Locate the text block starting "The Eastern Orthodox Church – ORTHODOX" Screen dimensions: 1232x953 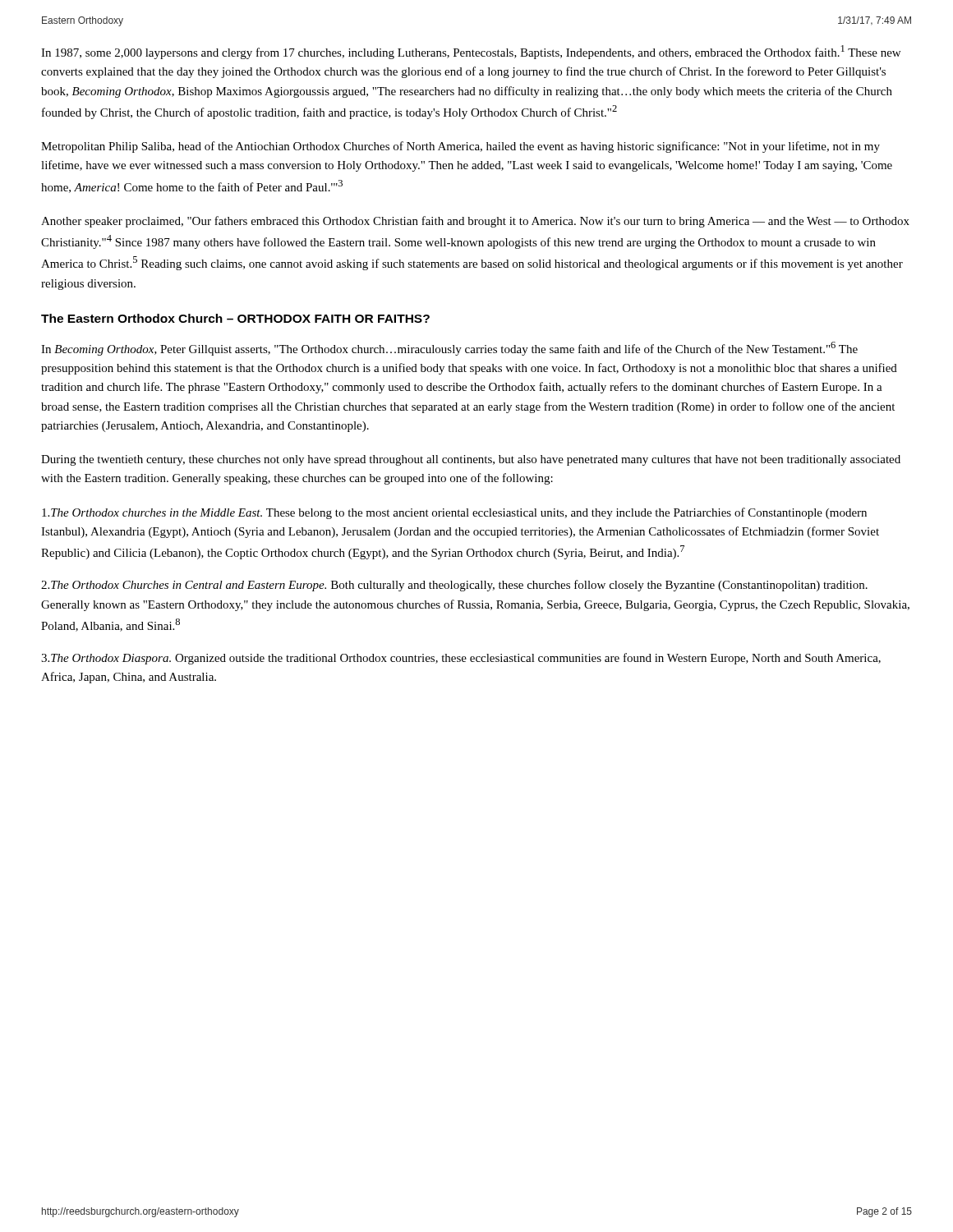(x=236, y=318)
